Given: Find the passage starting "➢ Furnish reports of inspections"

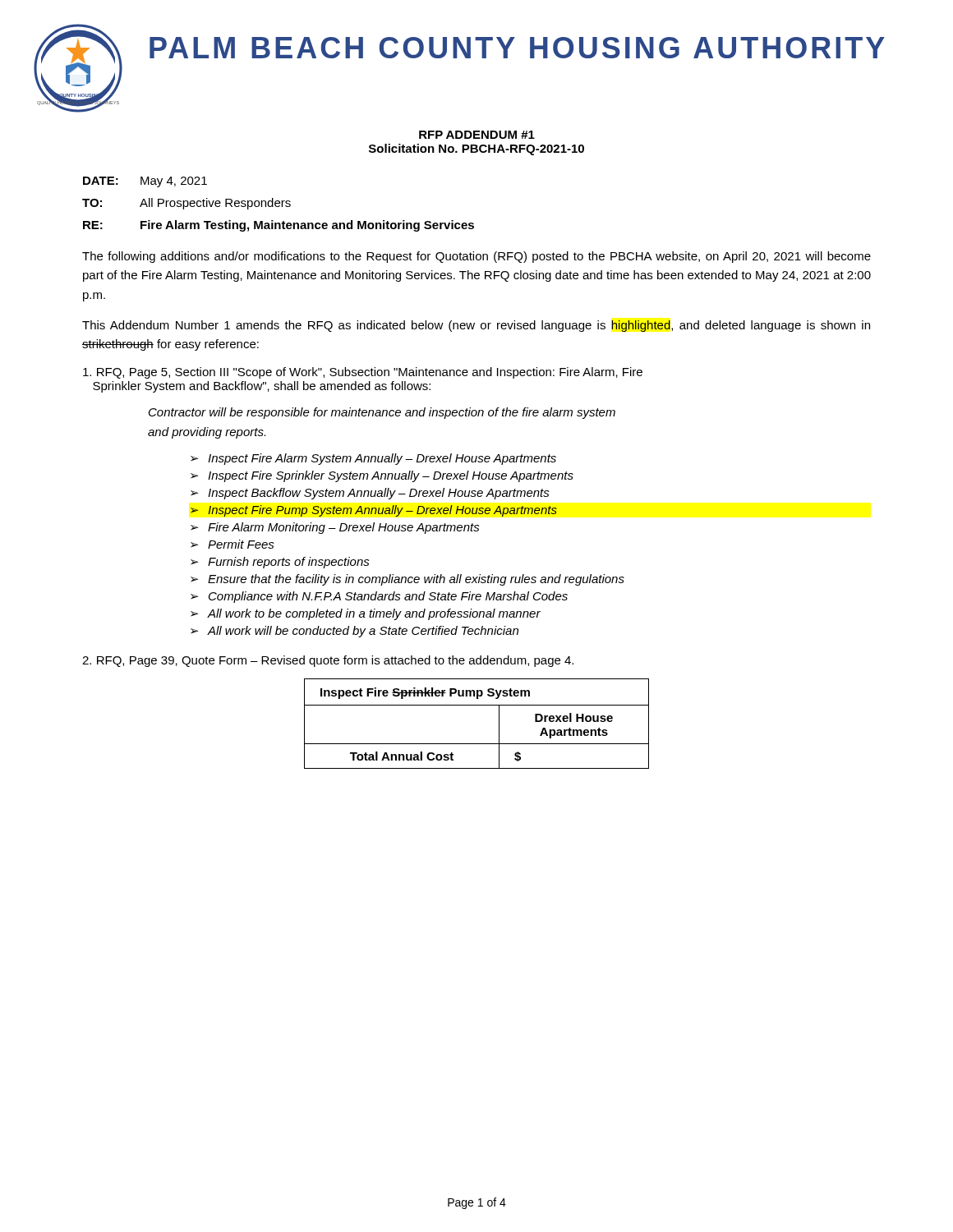Looking at the screenshot, I should point(279,562).
